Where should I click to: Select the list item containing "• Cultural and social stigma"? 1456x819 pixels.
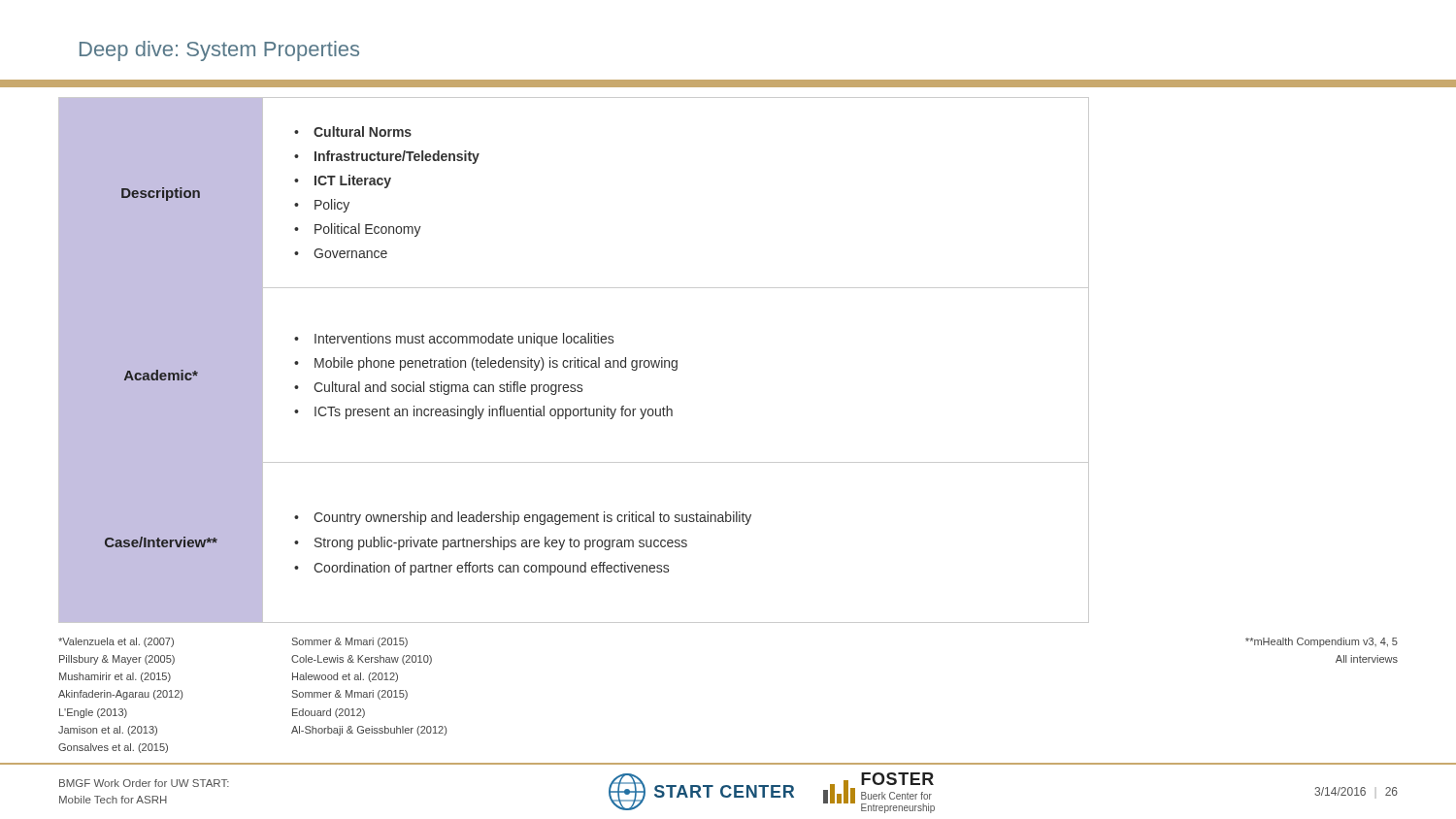[x=439, y=387]
